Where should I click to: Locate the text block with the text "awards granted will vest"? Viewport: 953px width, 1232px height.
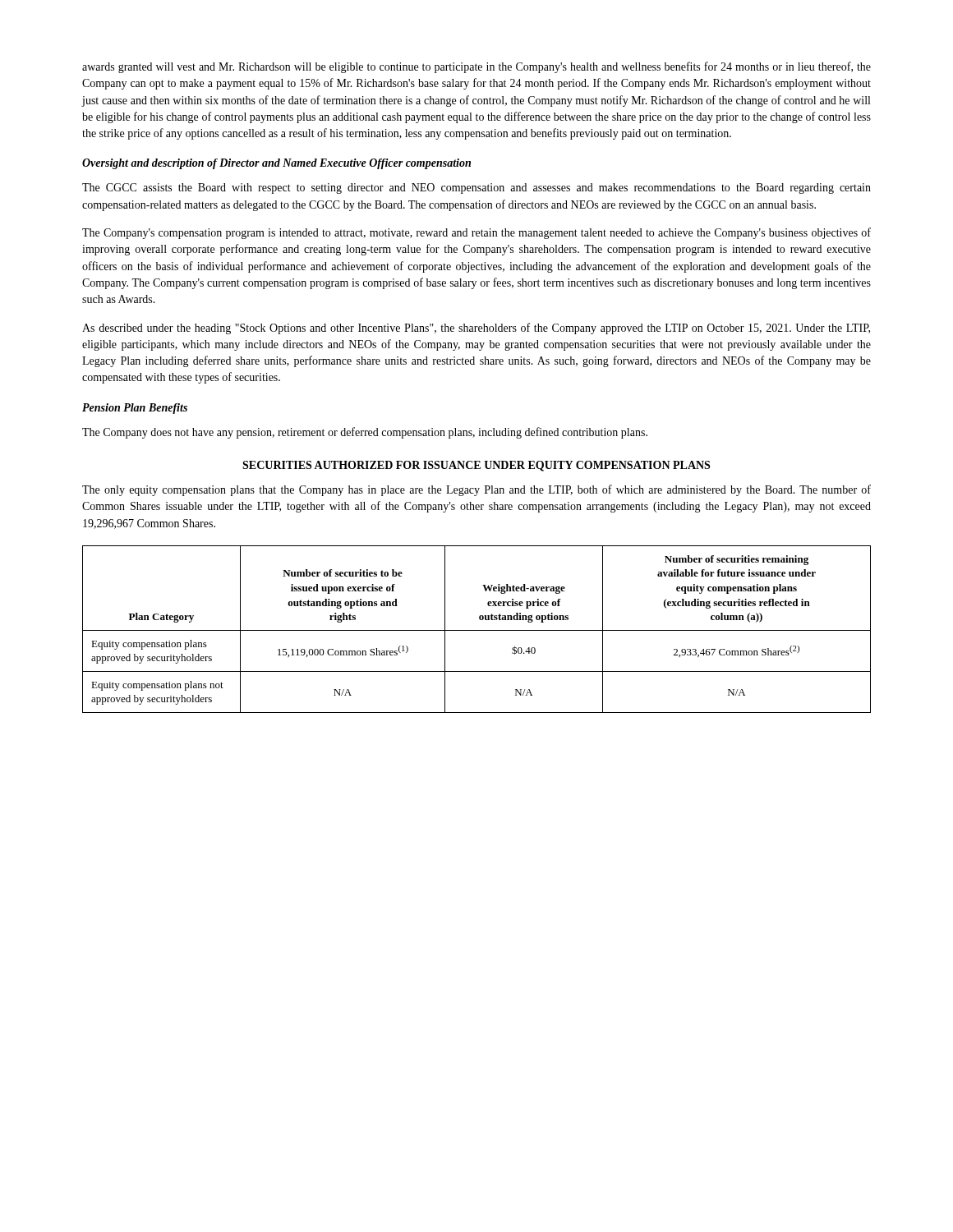pos(476,100)
